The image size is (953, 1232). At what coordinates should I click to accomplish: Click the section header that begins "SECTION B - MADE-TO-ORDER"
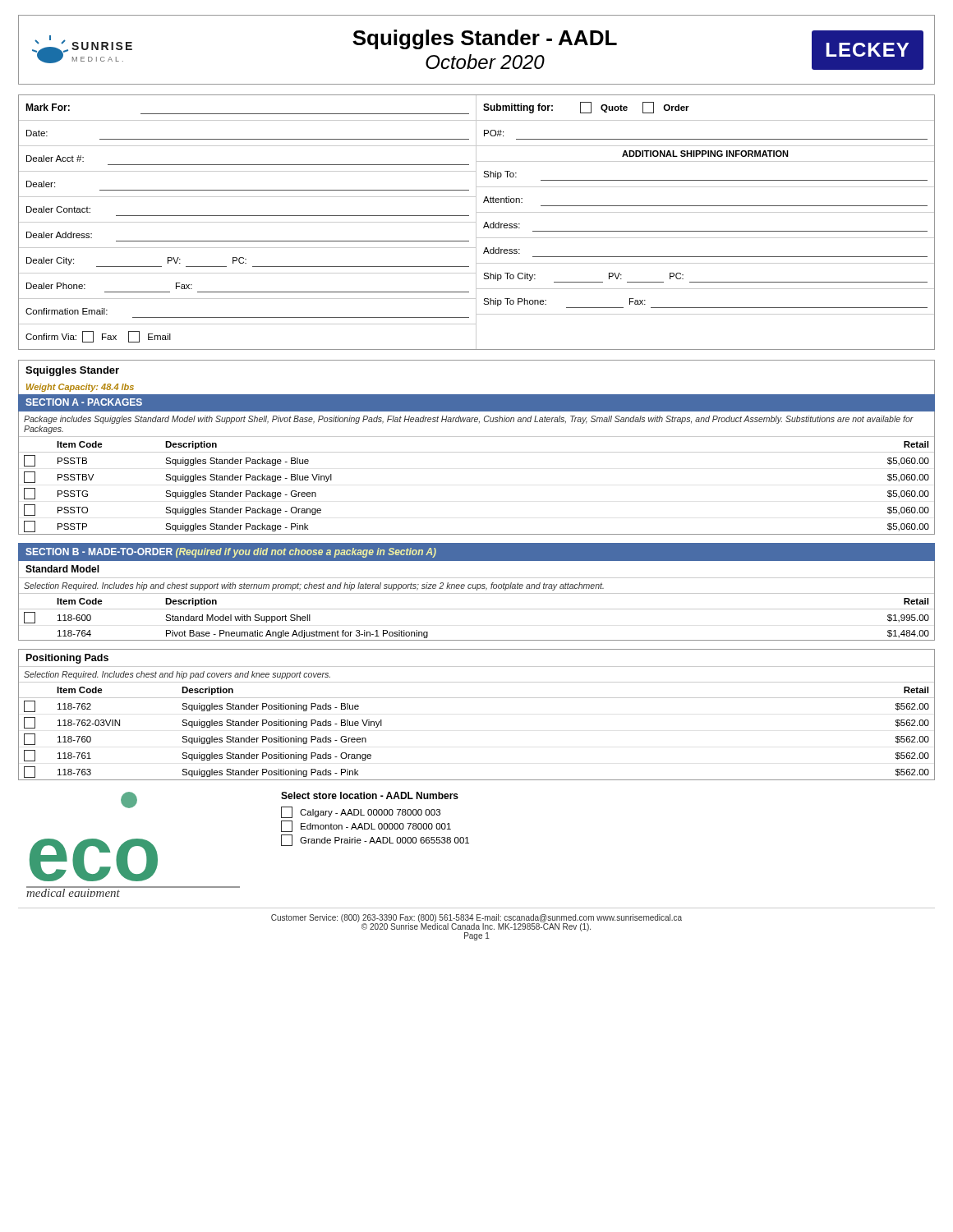pos(231,552)
